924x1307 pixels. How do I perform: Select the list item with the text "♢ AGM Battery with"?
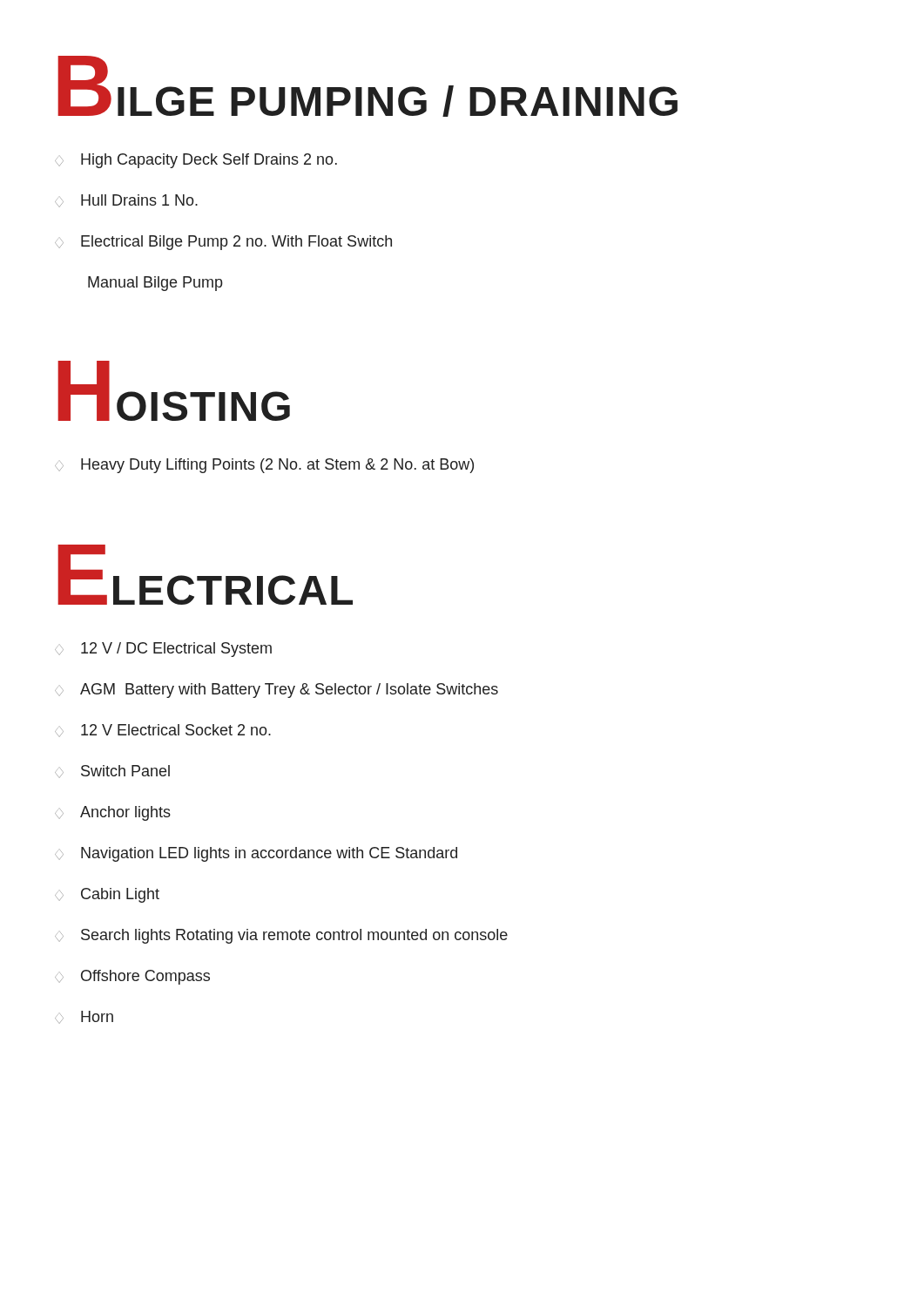pyautogui.click(x=275, y=691)
